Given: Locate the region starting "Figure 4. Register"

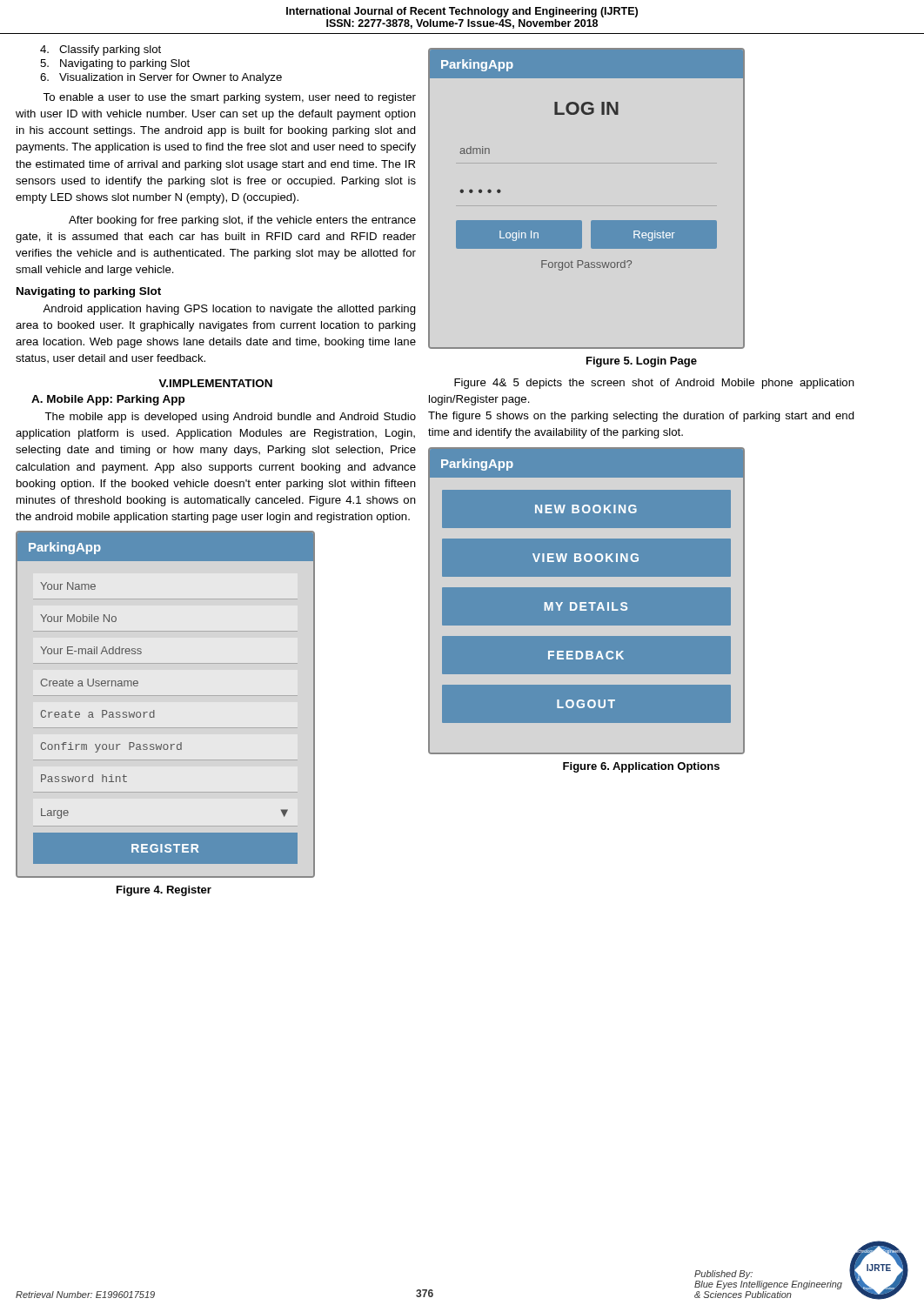Looking at the screenshot, I should pyautogui.click(x=164, y=890).
